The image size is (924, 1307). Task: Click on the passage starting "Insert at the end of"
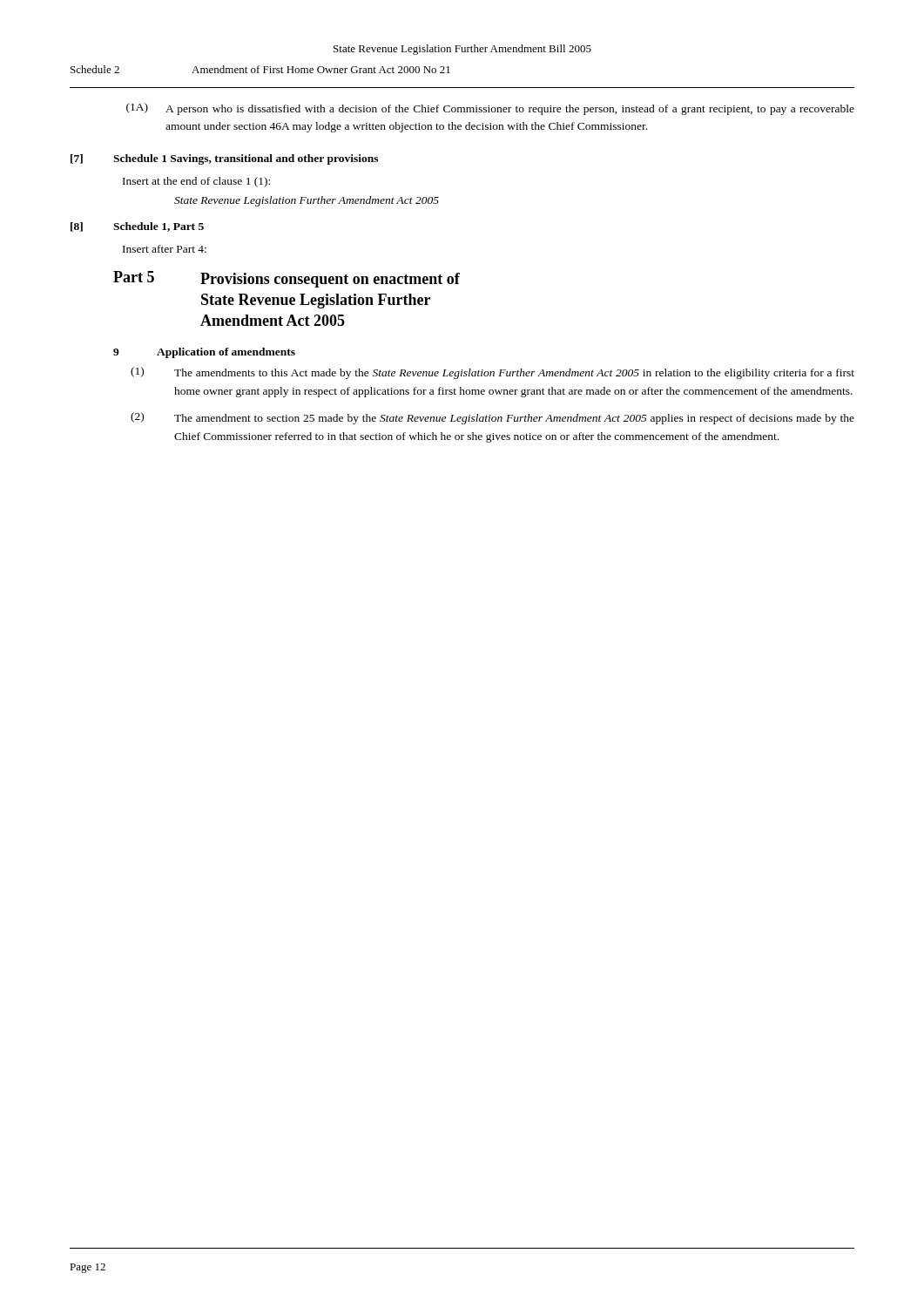[x=197, y=180]
